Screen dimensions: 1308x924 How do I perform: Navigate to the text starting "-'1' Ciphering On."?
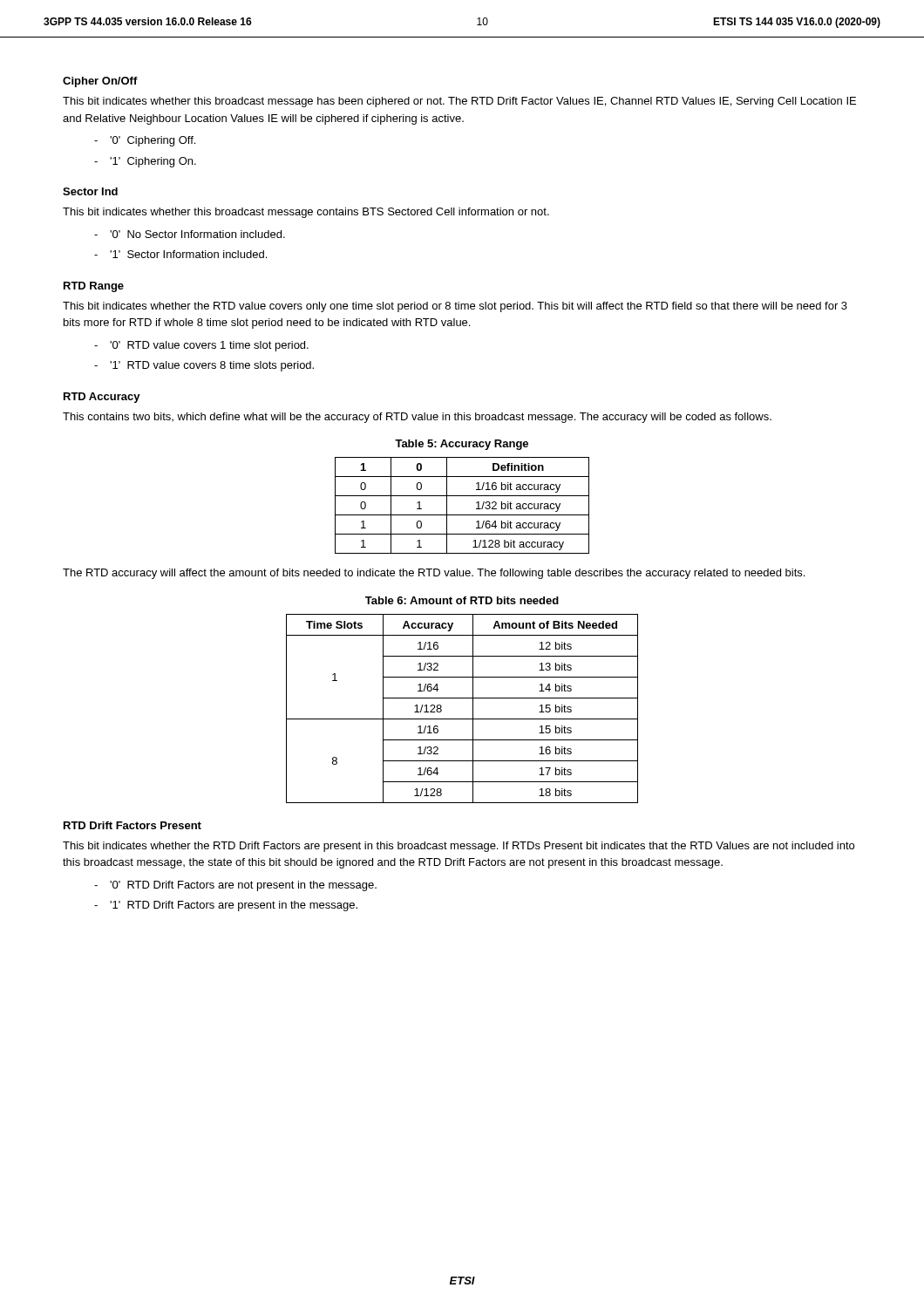145,161
